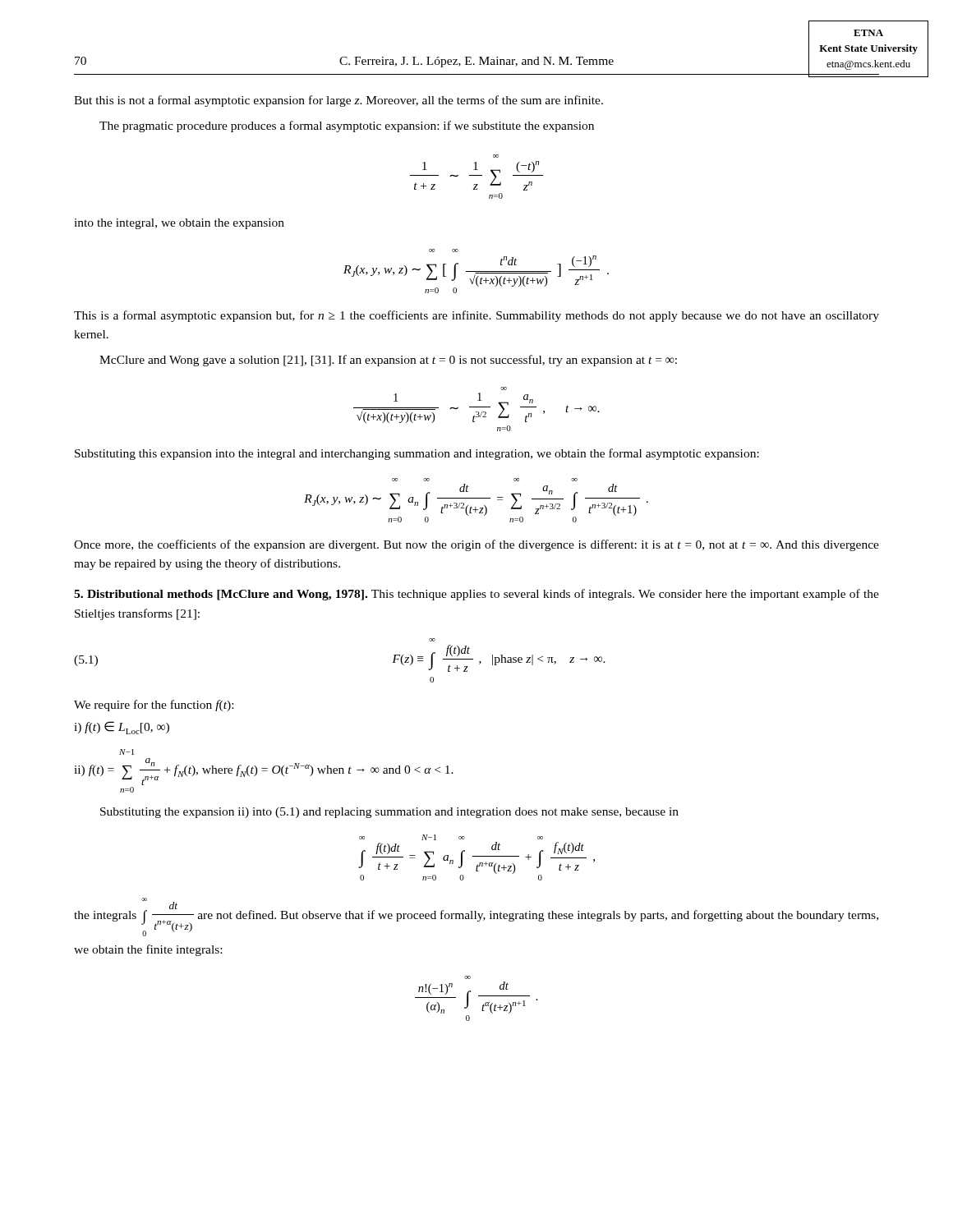
Task: Point to the block beginning "Substituting this expansion into the integral and"
Action: coord(417,453)
